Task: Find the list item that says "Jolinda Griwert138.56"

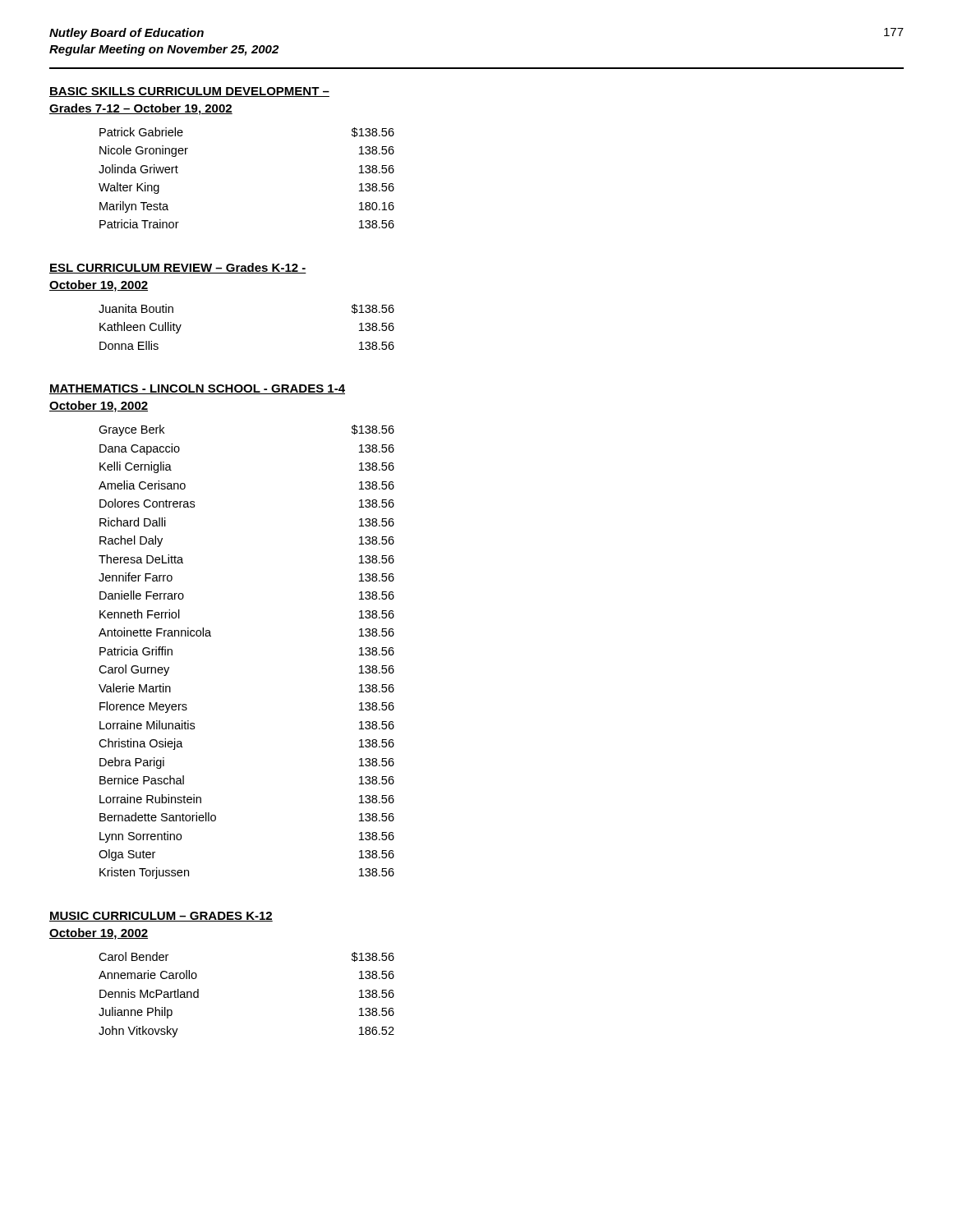Action: pyautogui.click(x=133, y=170)
